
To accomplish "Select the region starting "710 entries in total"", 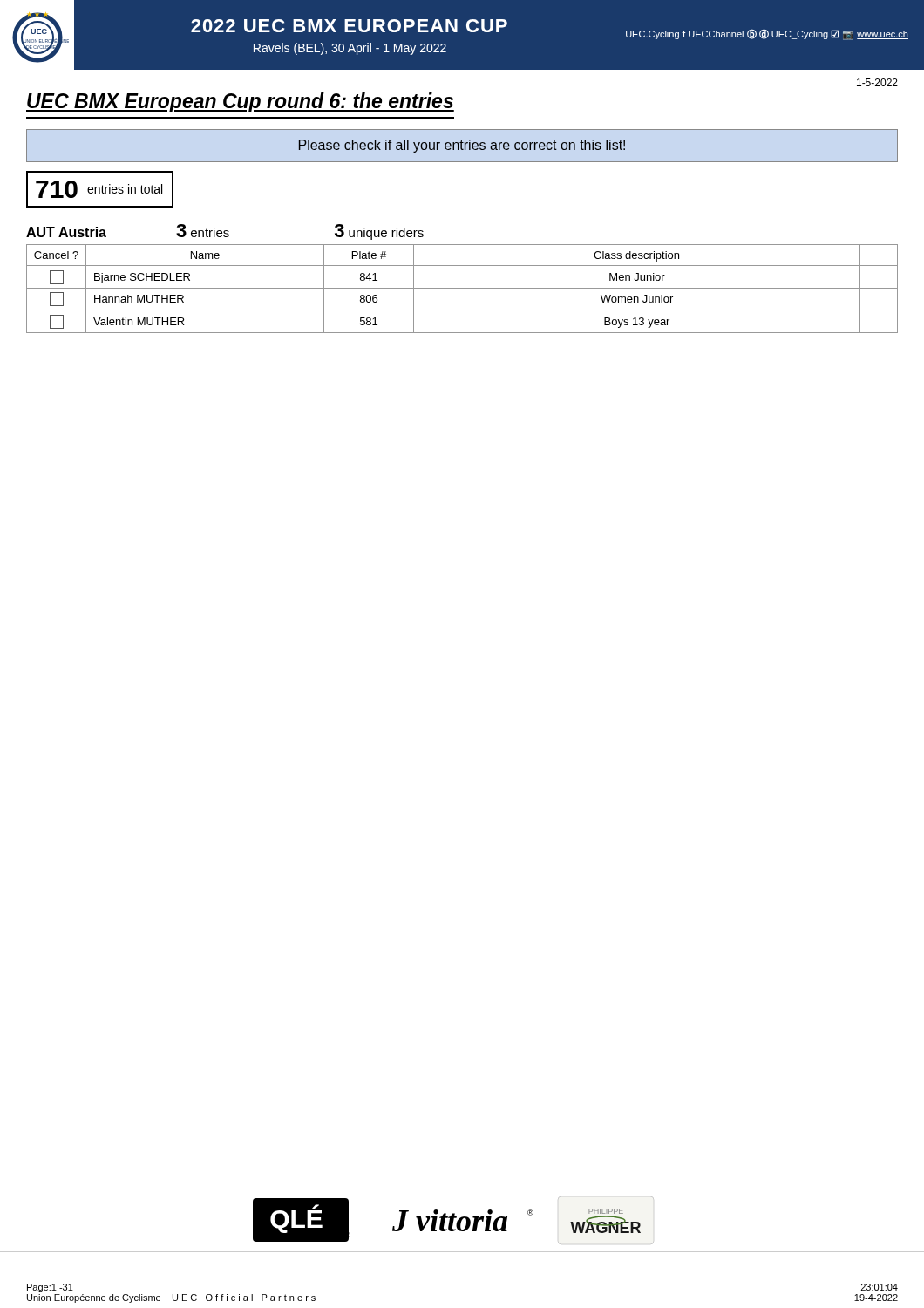I will [99, 189].
